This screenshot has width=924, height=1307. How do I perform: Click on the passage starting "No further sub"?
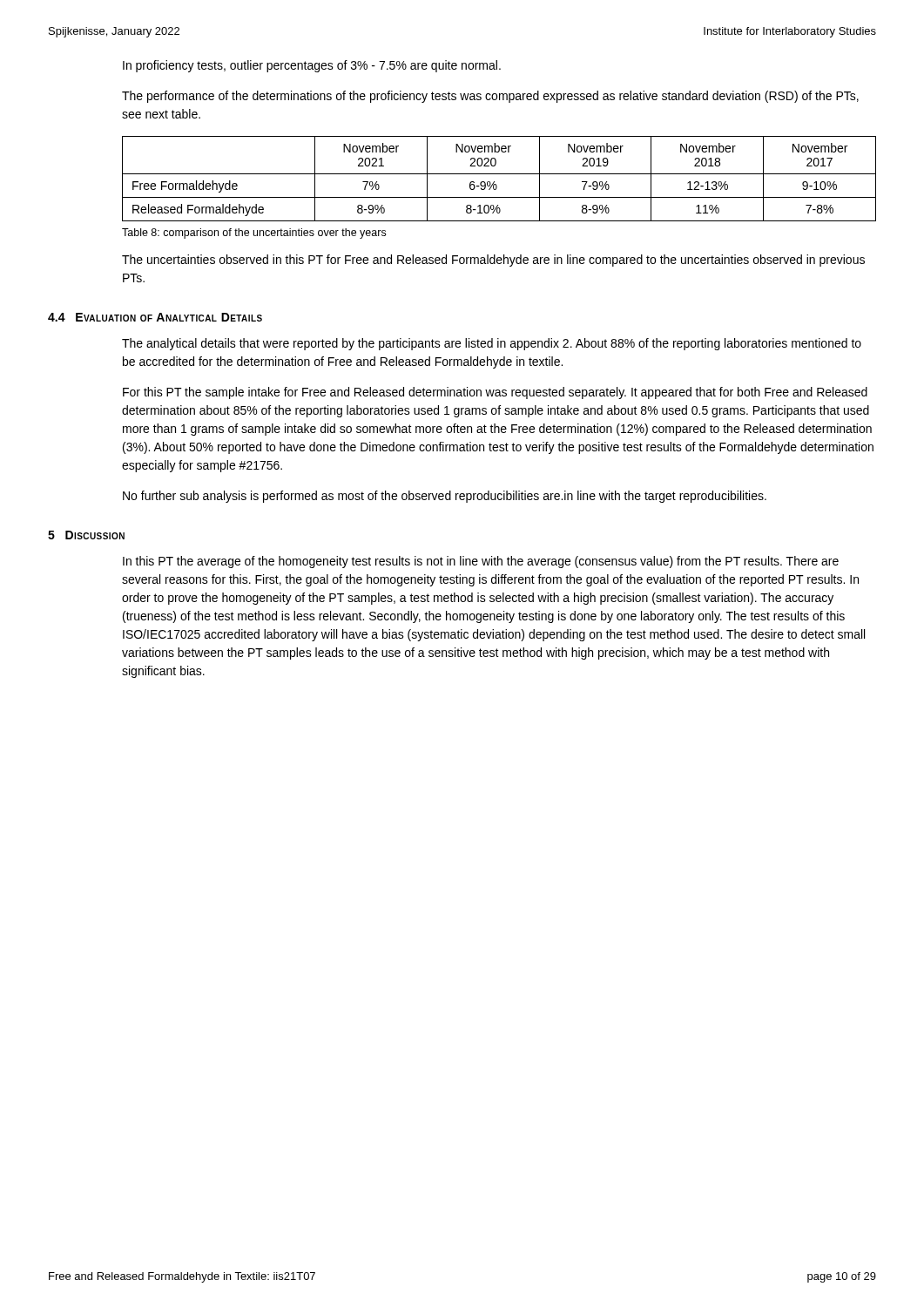(x=445, y=496)
